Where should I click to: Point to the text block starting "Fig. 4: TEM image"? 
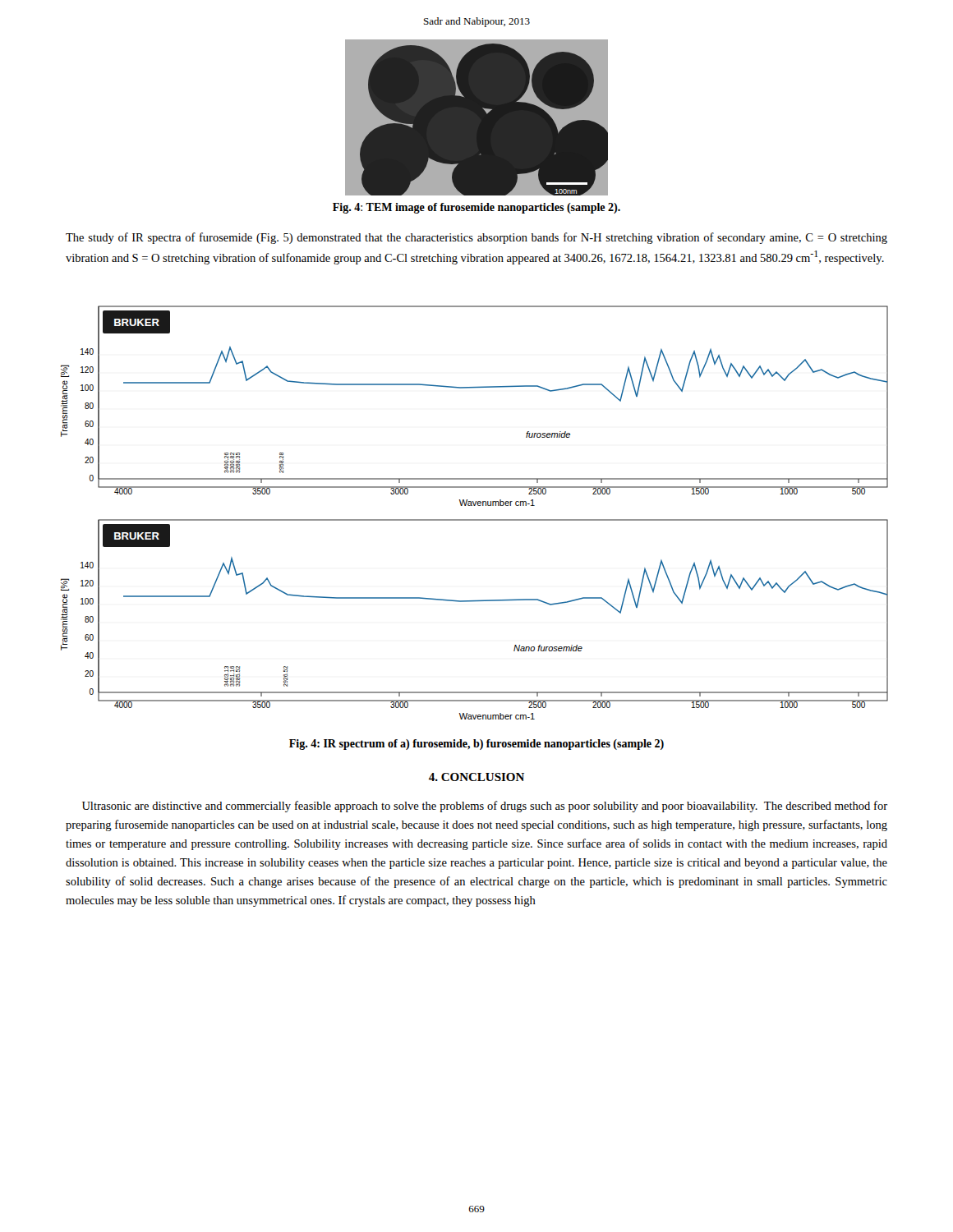[x=476, y=207]
